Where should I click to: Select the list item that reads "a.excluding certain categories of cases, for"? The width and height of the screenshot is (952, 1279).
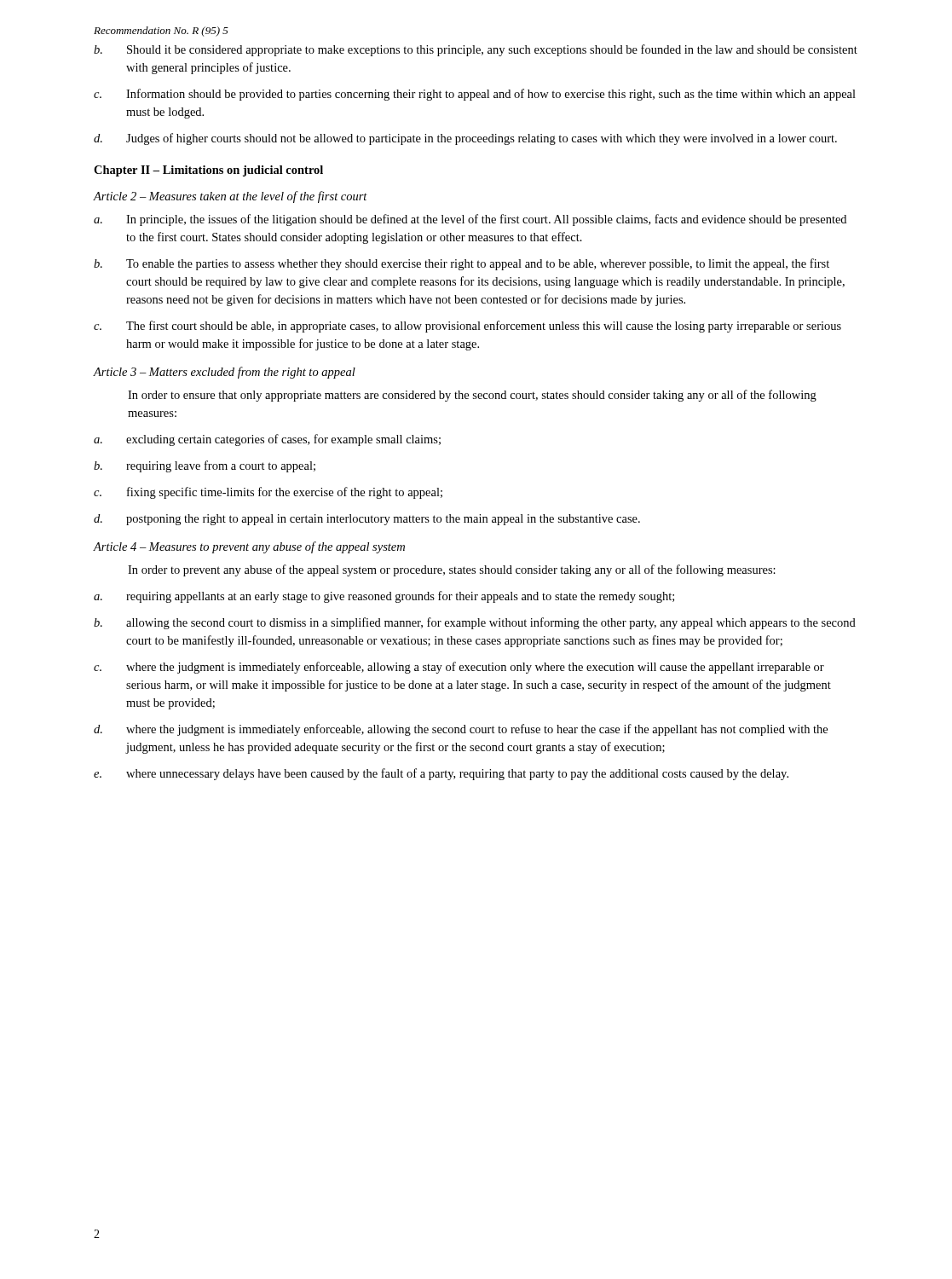pyautogui.click(x=267, y=440)
